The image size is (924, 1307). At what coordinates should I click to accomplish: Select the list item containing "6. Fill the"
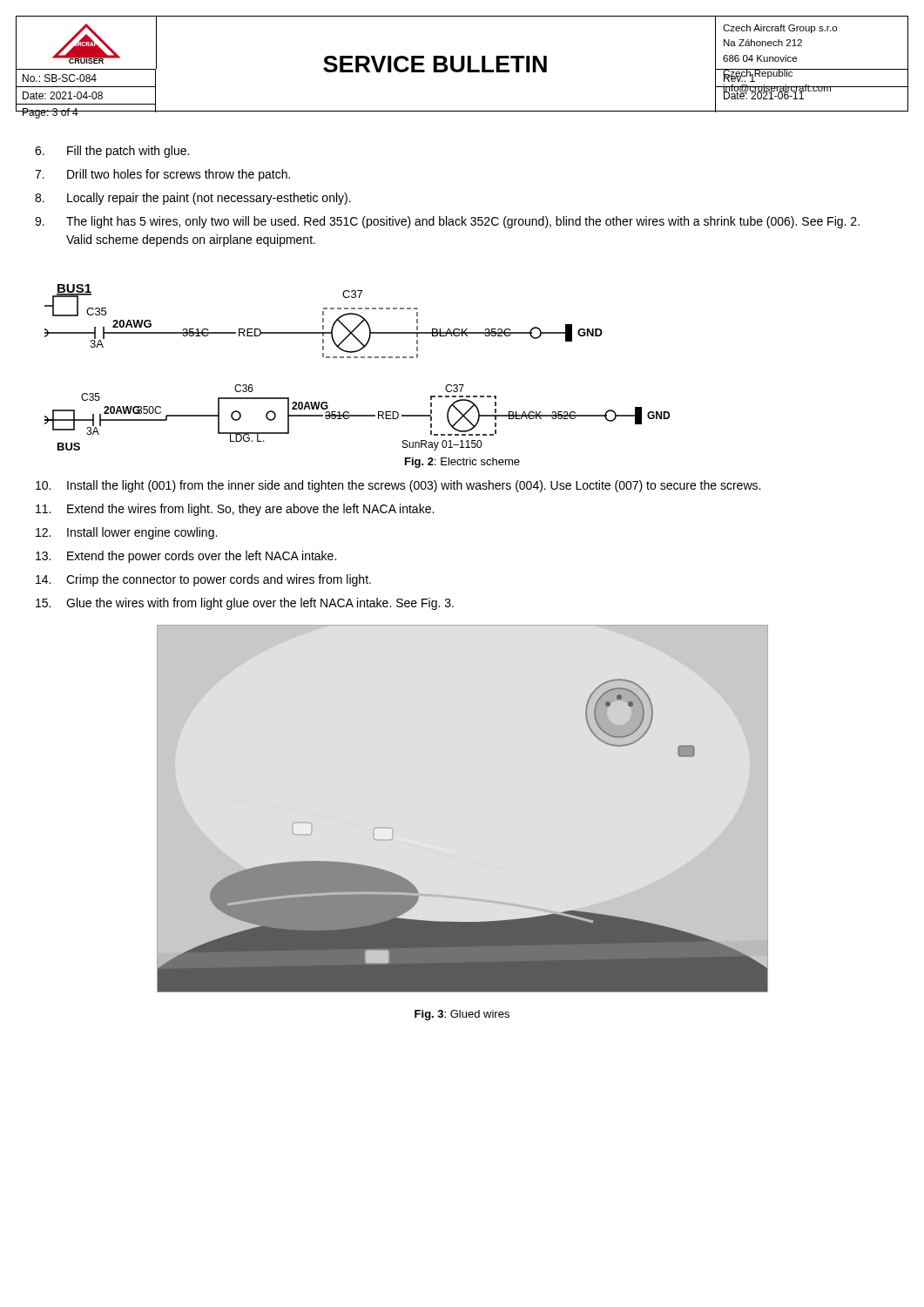coord(112,152)
